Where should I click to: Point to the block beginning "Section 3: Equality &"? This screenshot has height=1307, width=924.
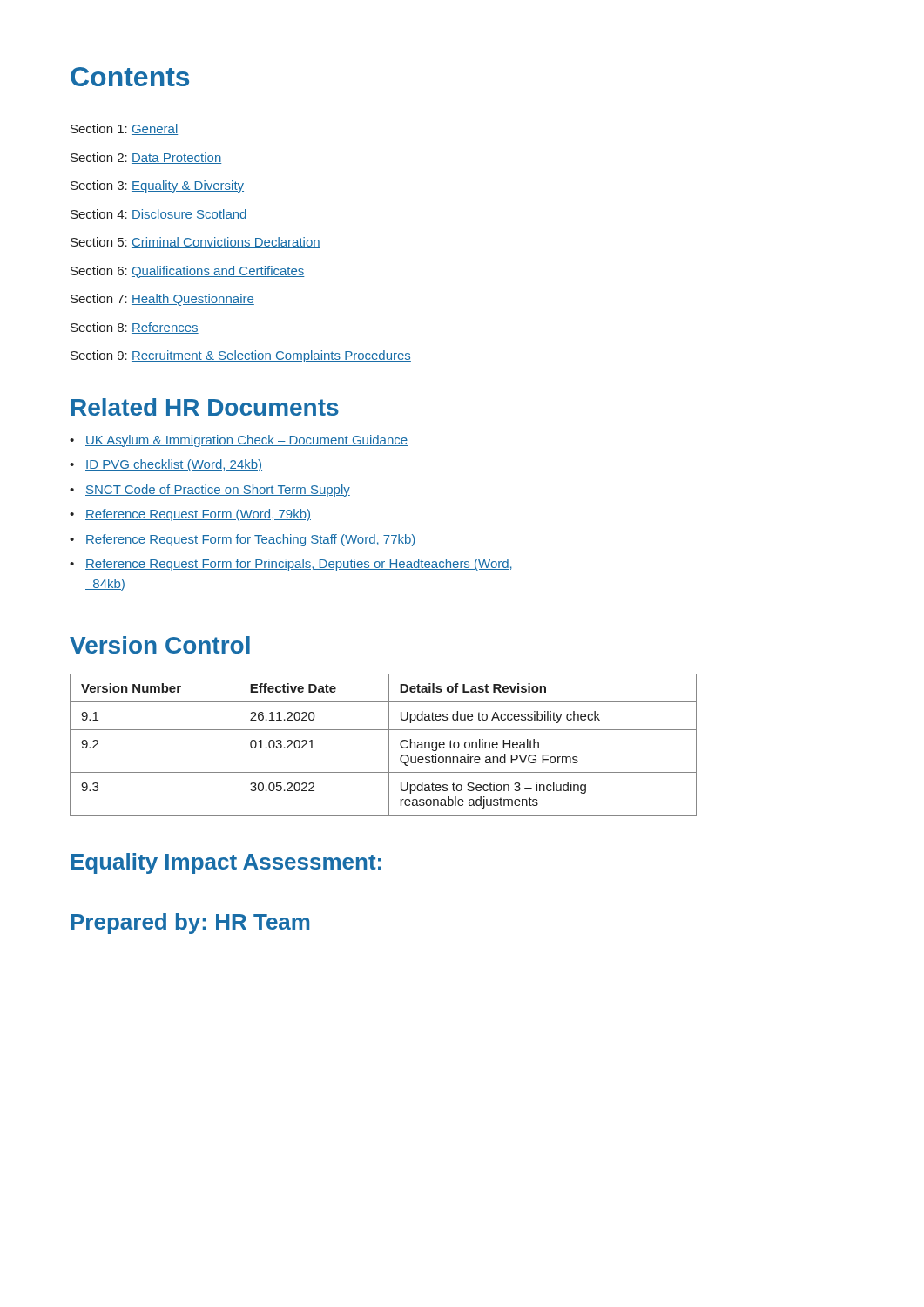click(x=157, y=185)
